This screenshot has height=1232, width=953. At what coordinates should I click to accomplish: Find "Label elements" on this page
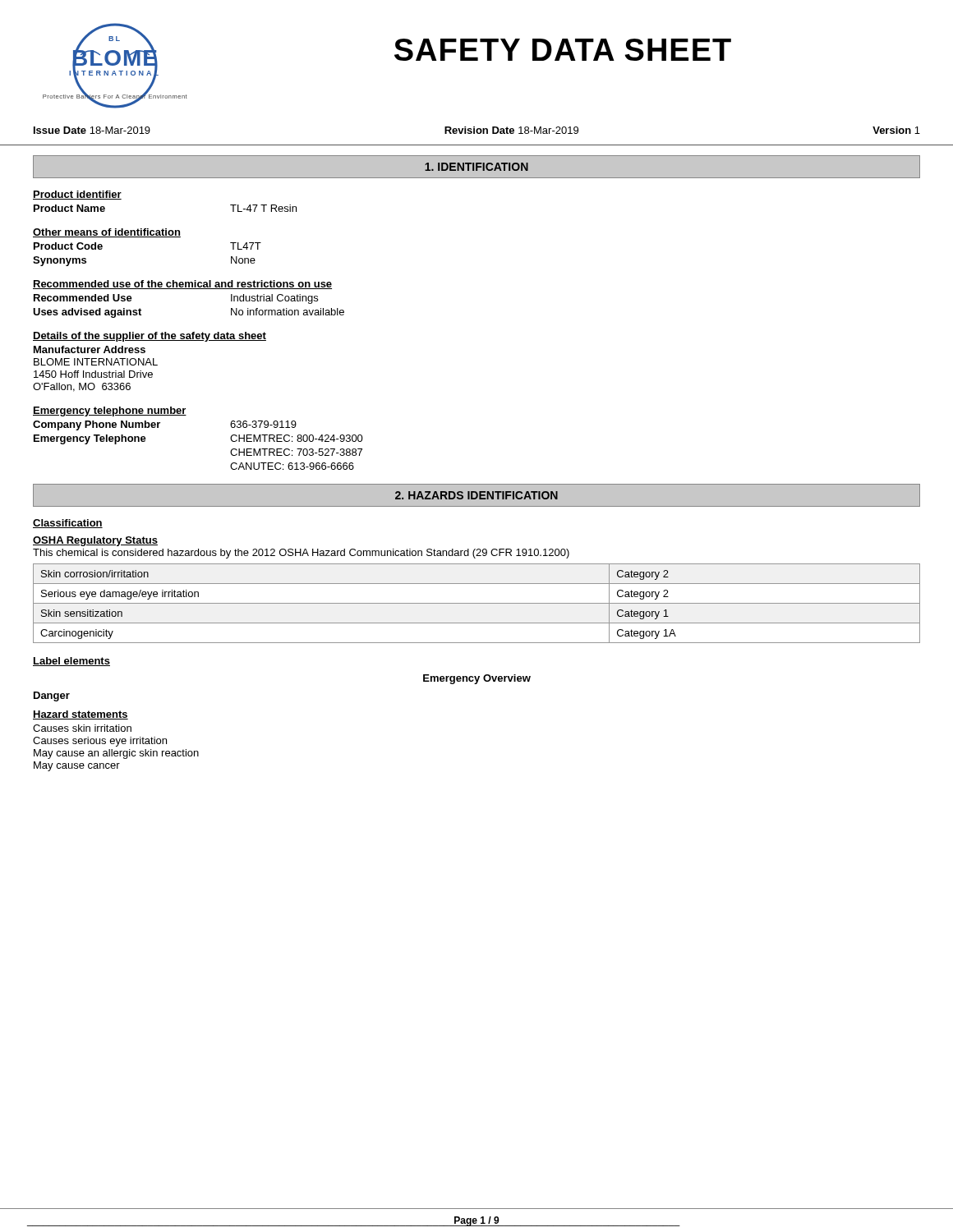click(71, 661)
